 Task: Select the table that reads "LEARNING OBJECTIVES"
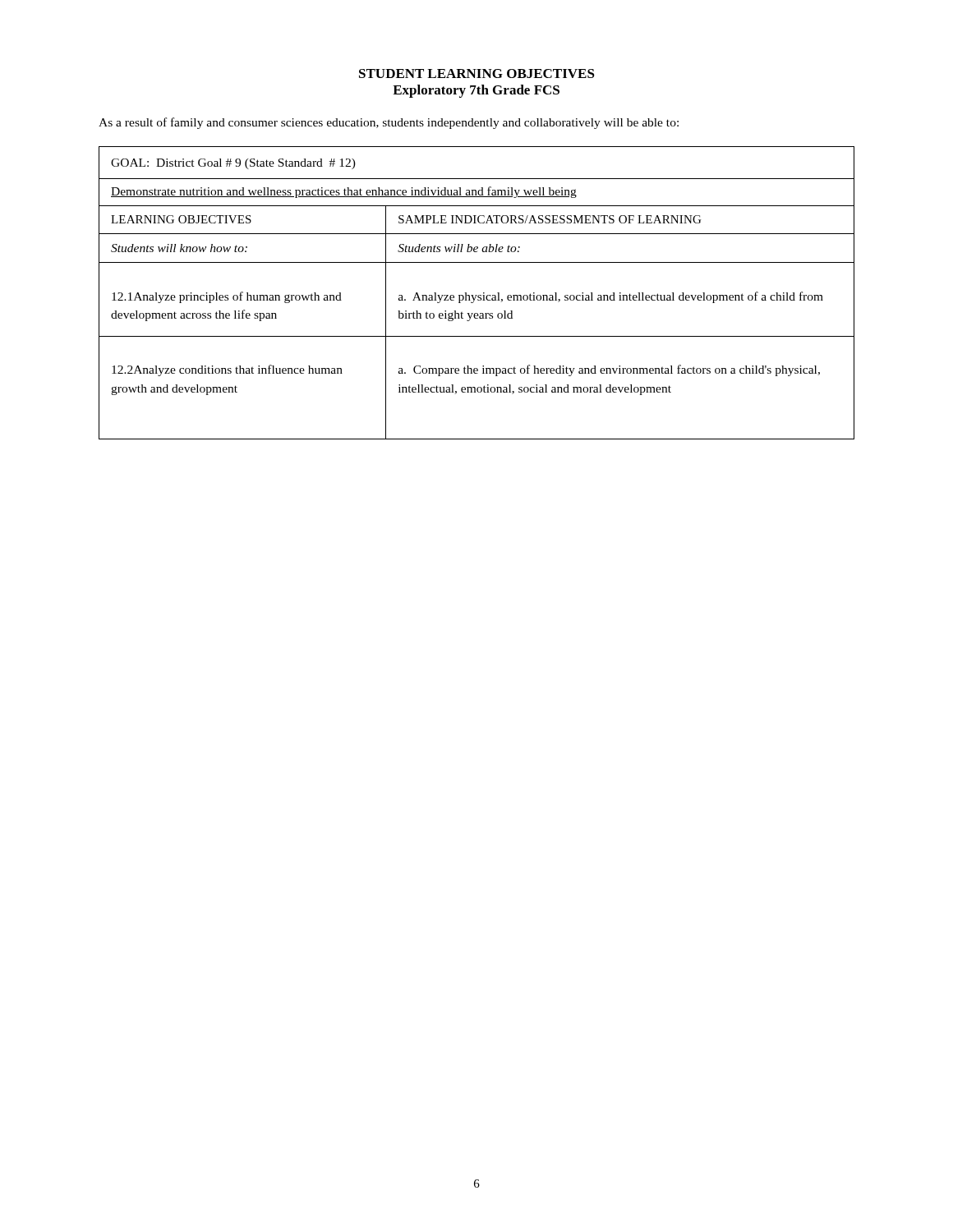point(476,293)
